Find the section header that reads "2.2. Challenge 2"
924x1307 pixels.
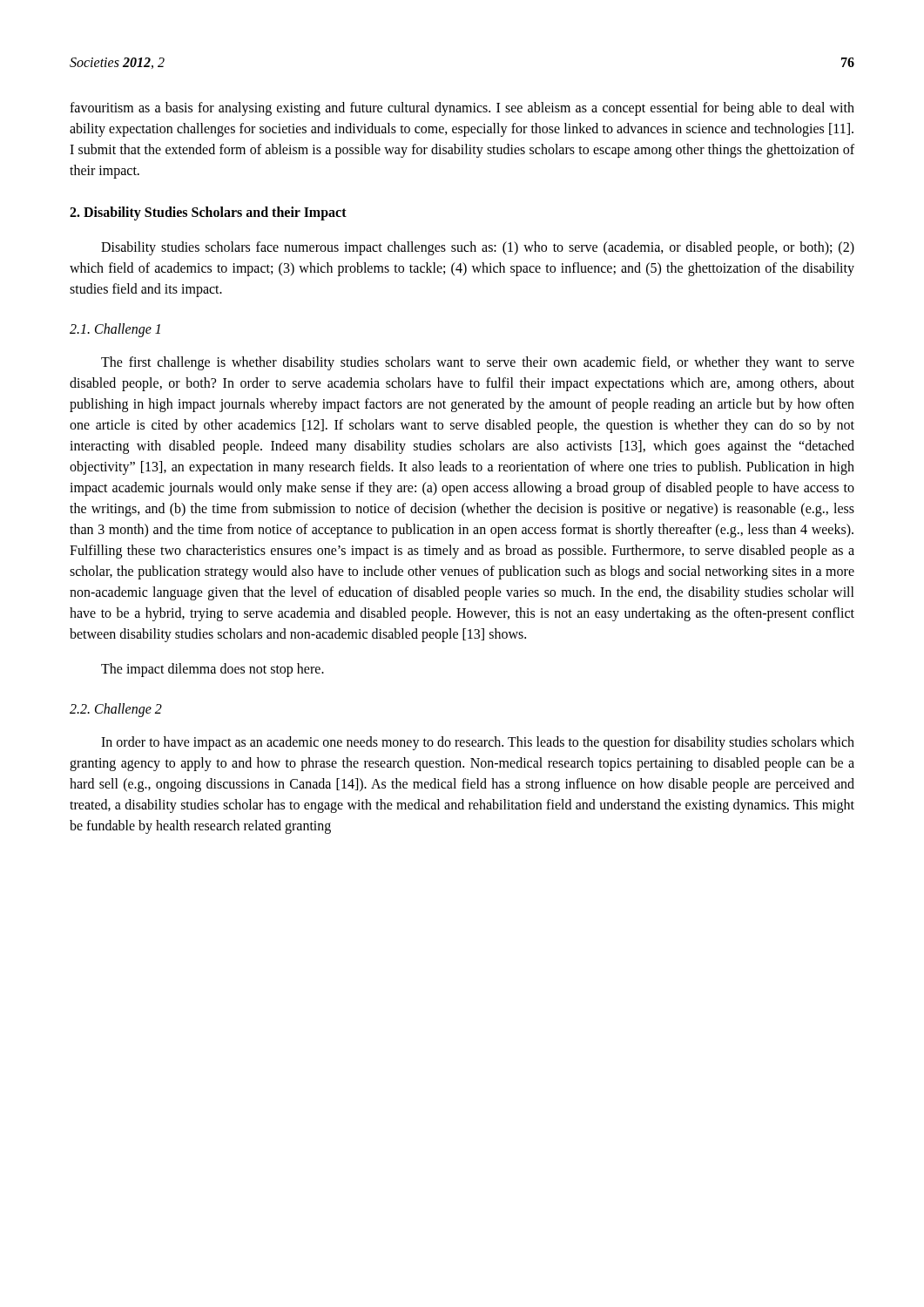[x=116, y=709]
